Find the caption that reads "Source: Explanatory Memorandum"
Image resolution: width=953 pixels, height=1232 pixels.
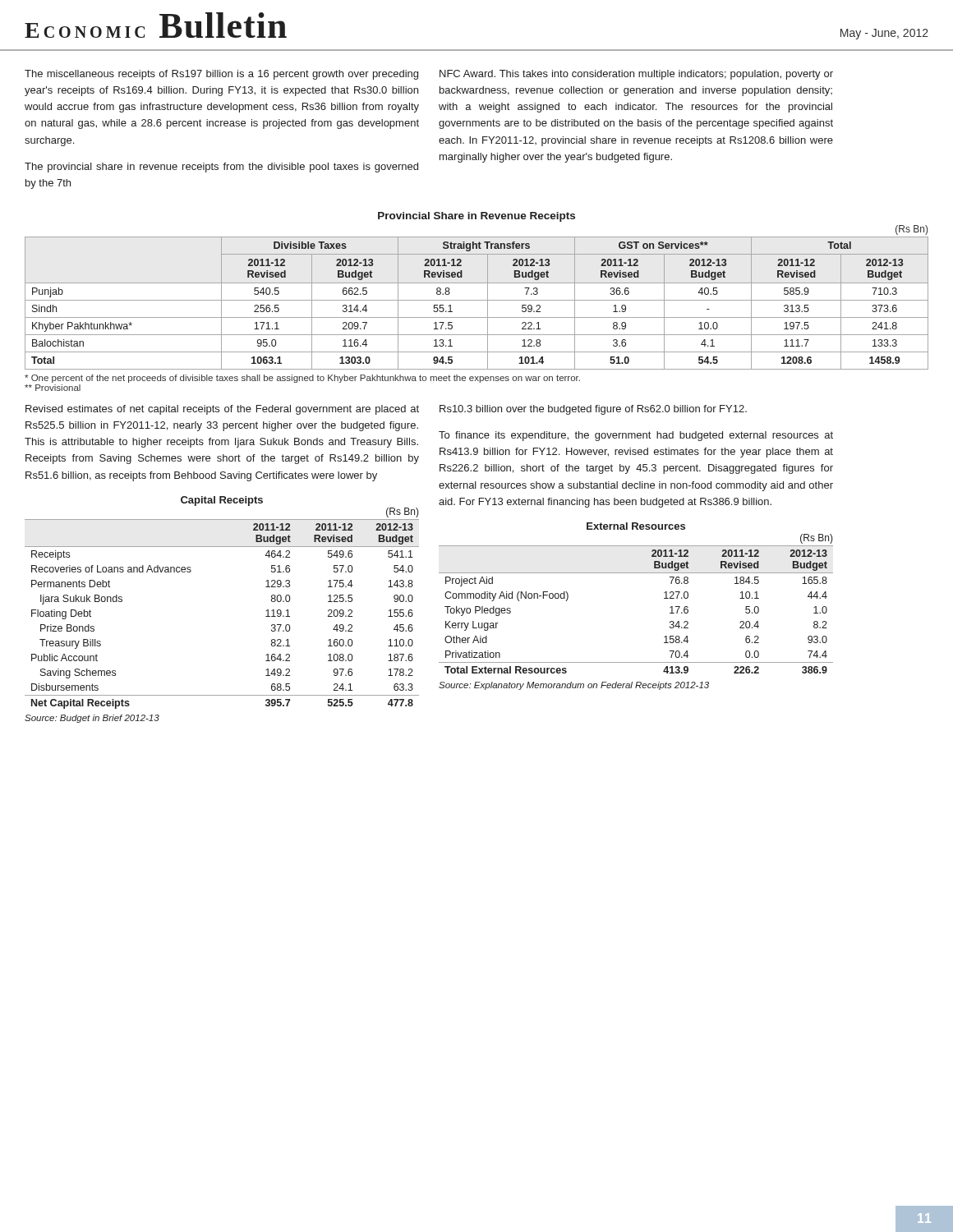pyautogui.click(x=574, y=685)
